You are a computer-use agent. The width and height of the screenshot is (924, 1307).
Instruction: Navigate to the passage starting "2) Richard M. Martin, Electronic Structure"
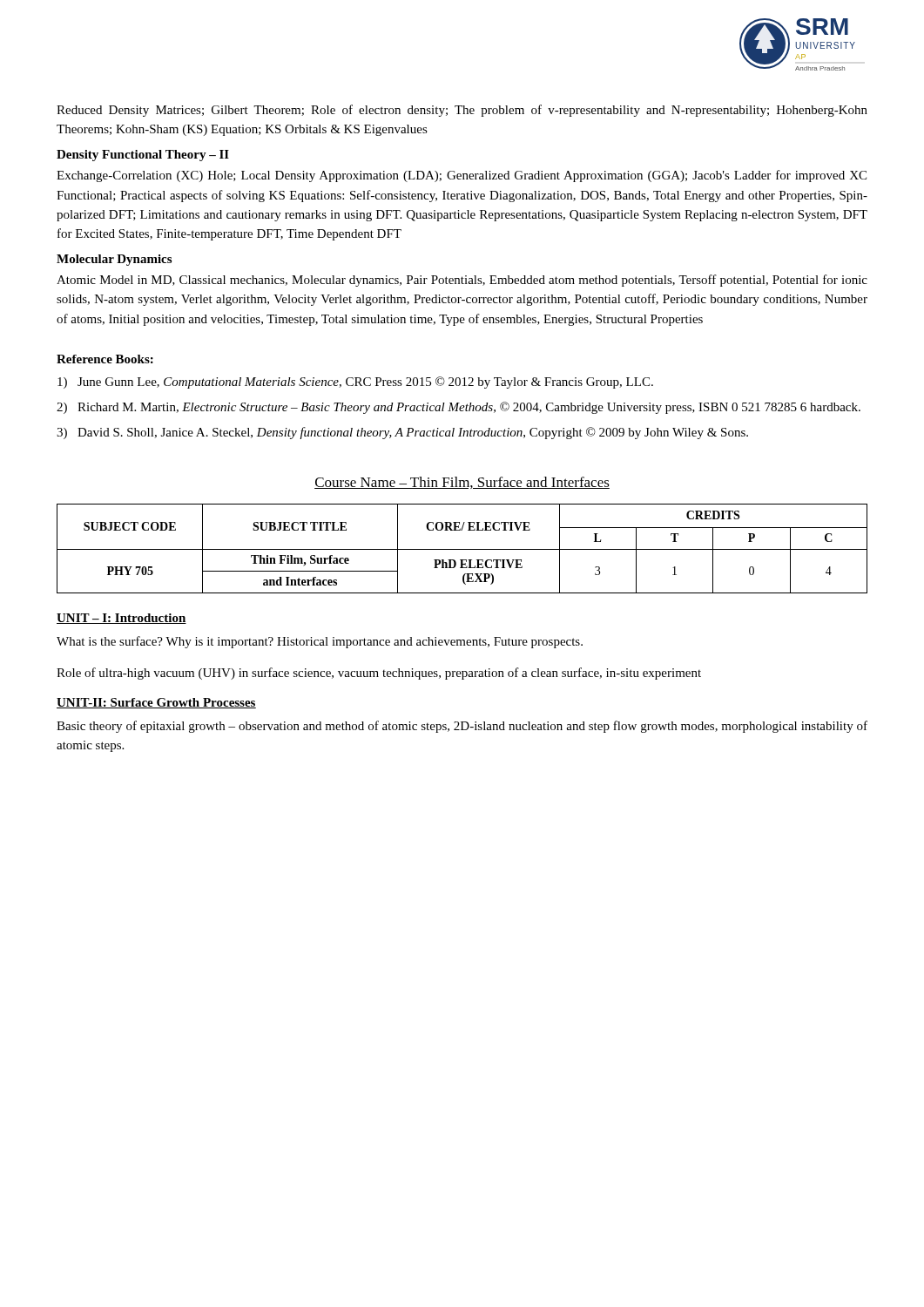click(459, 407)
